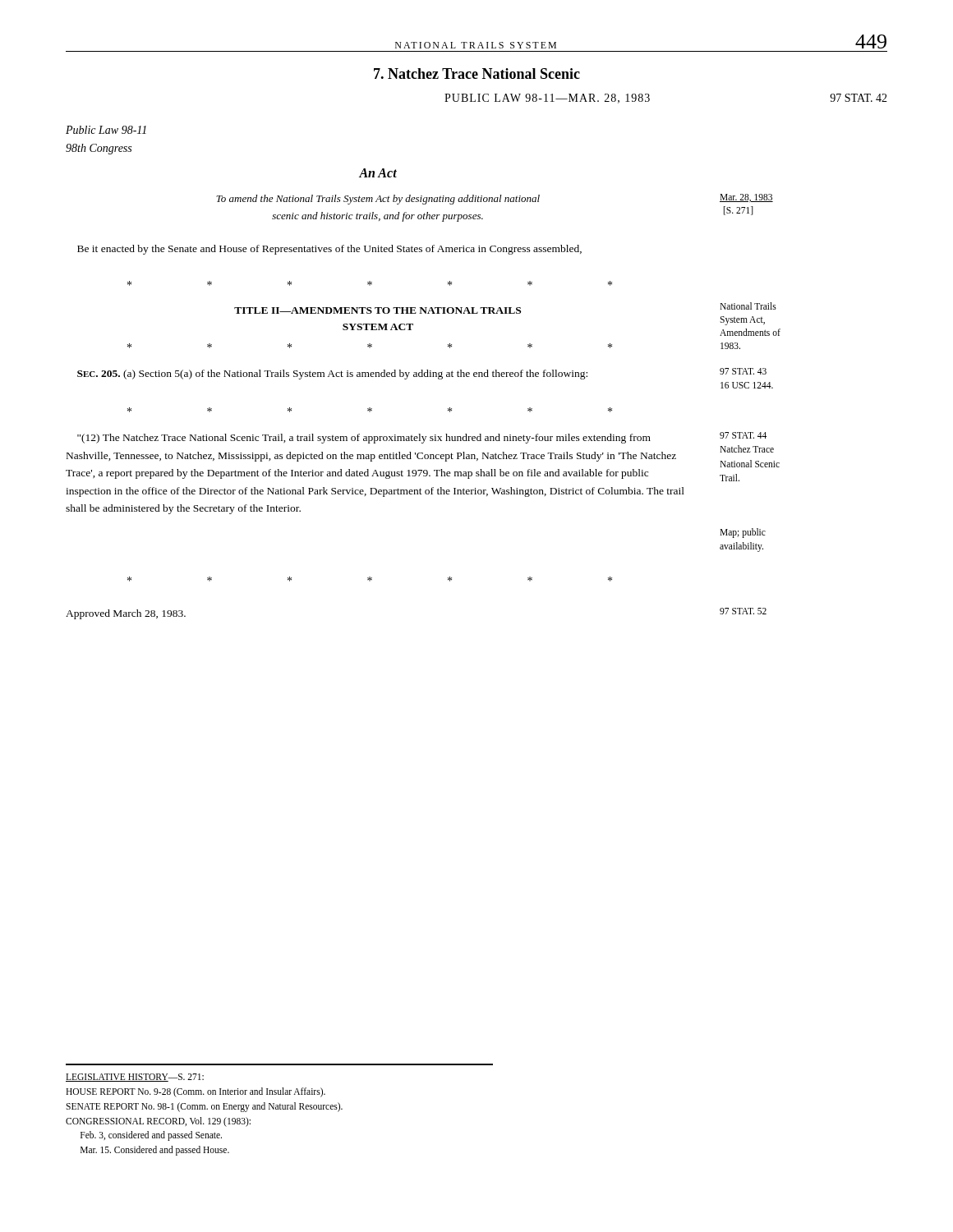Locate the text that says "Map; publicavailability."

point(743,539)
